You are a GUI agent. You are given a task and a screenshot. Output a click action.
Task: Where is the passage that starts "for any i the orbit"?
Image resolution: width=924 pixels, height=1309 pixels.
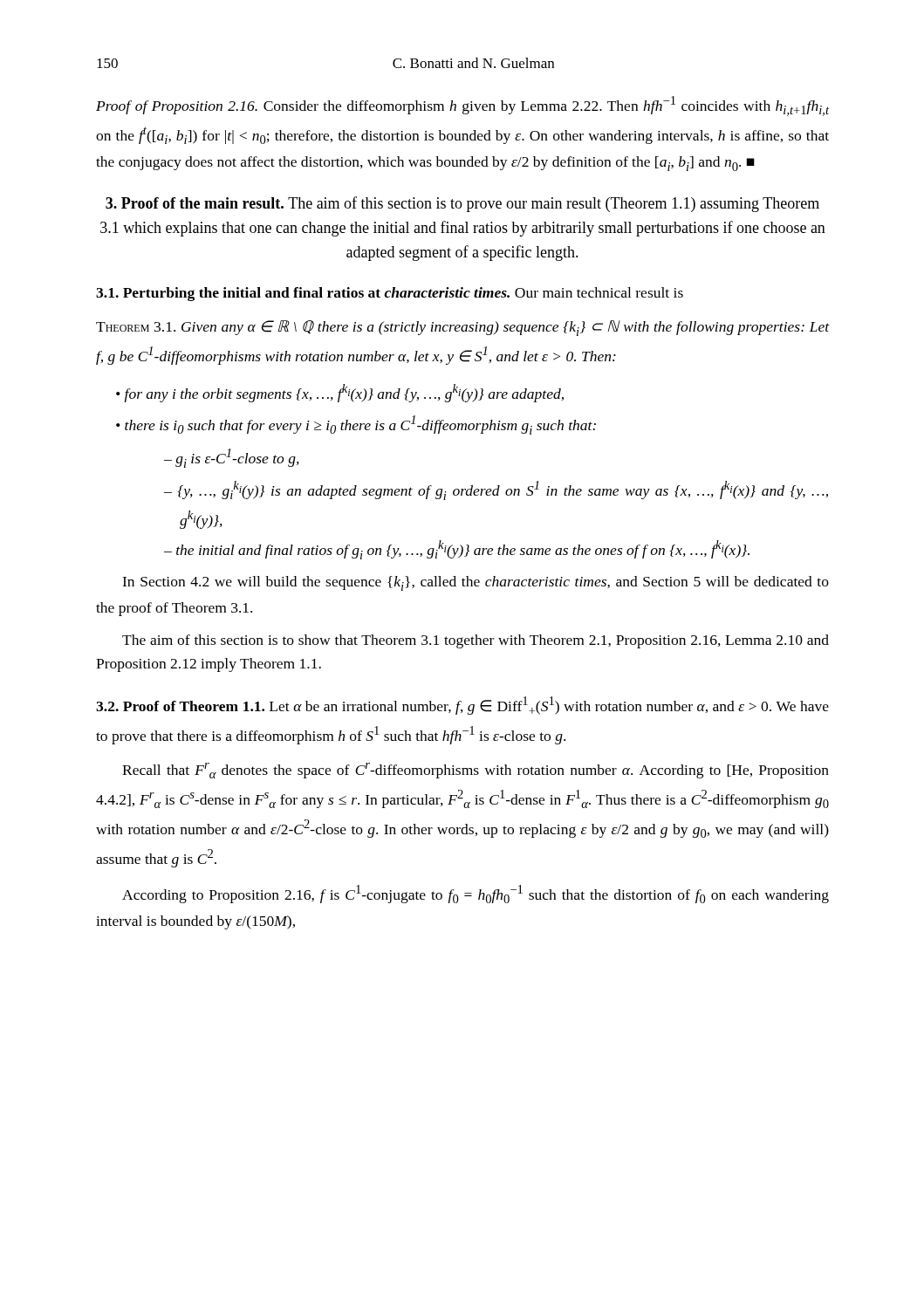pos(348,392)
